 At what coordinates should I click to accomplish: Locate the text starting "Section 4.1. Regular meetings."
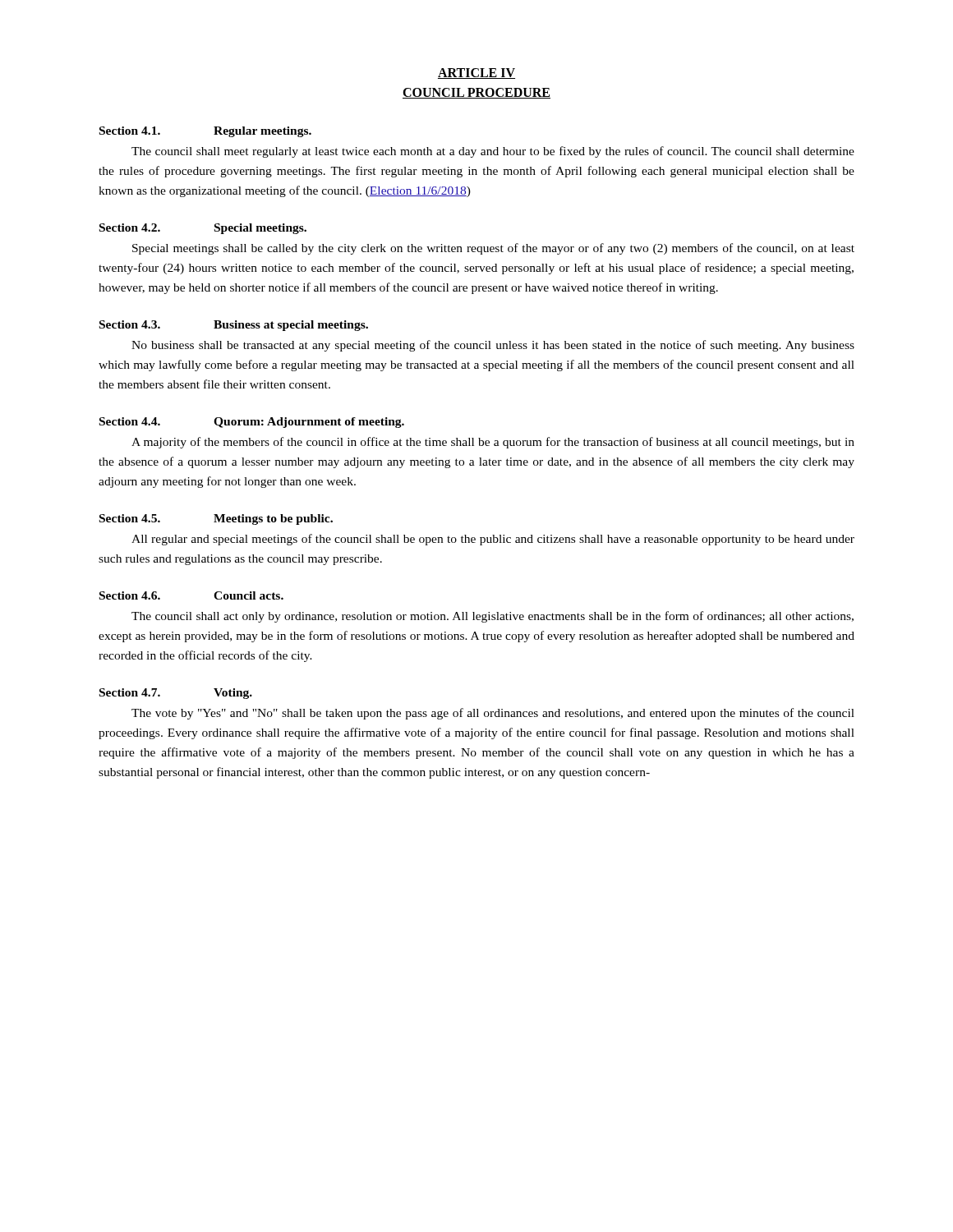[205, 131]
